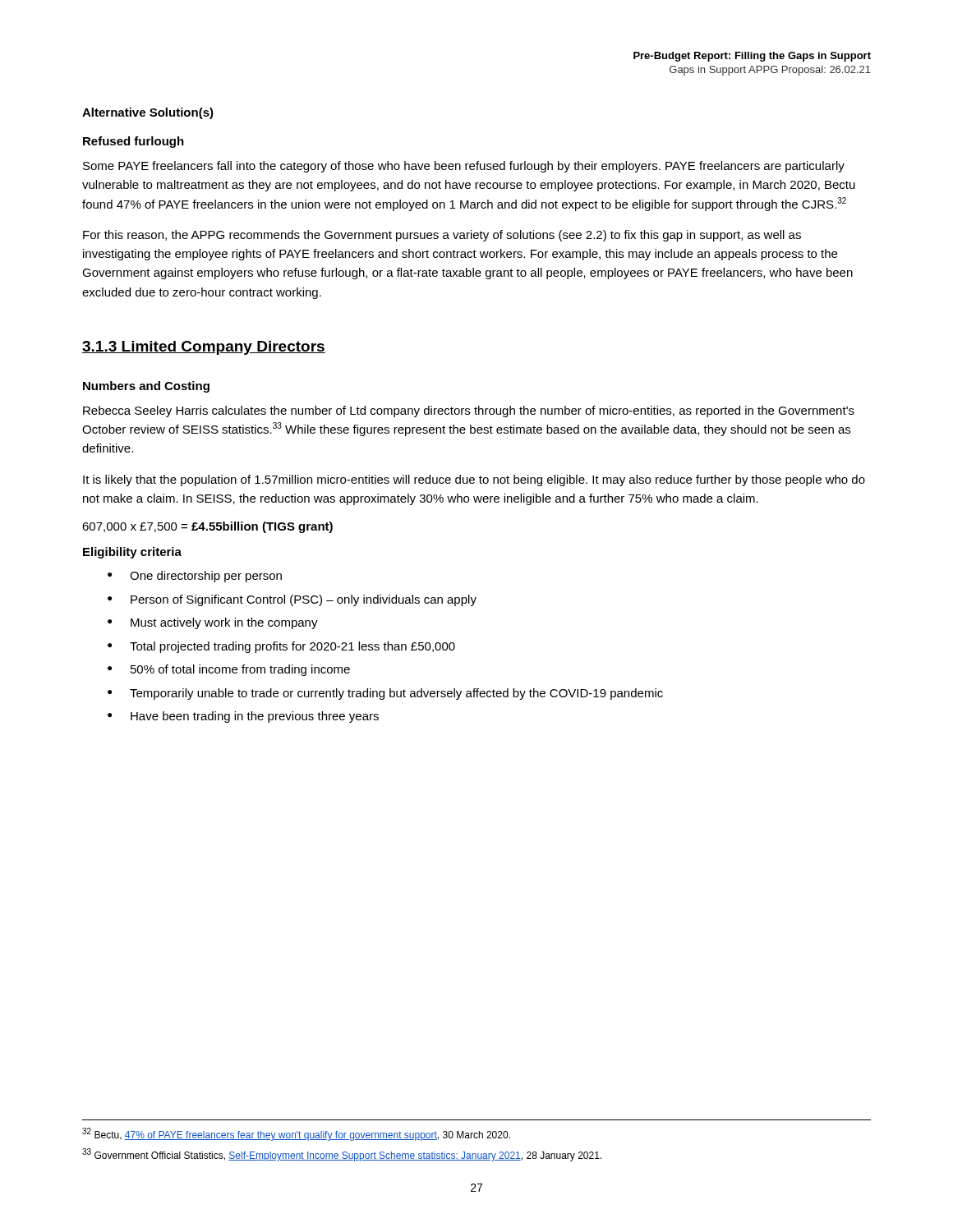The image size is (953, 1232).
Task: Click on the text starting "Refused furlough"
Action: click(133, 141)
